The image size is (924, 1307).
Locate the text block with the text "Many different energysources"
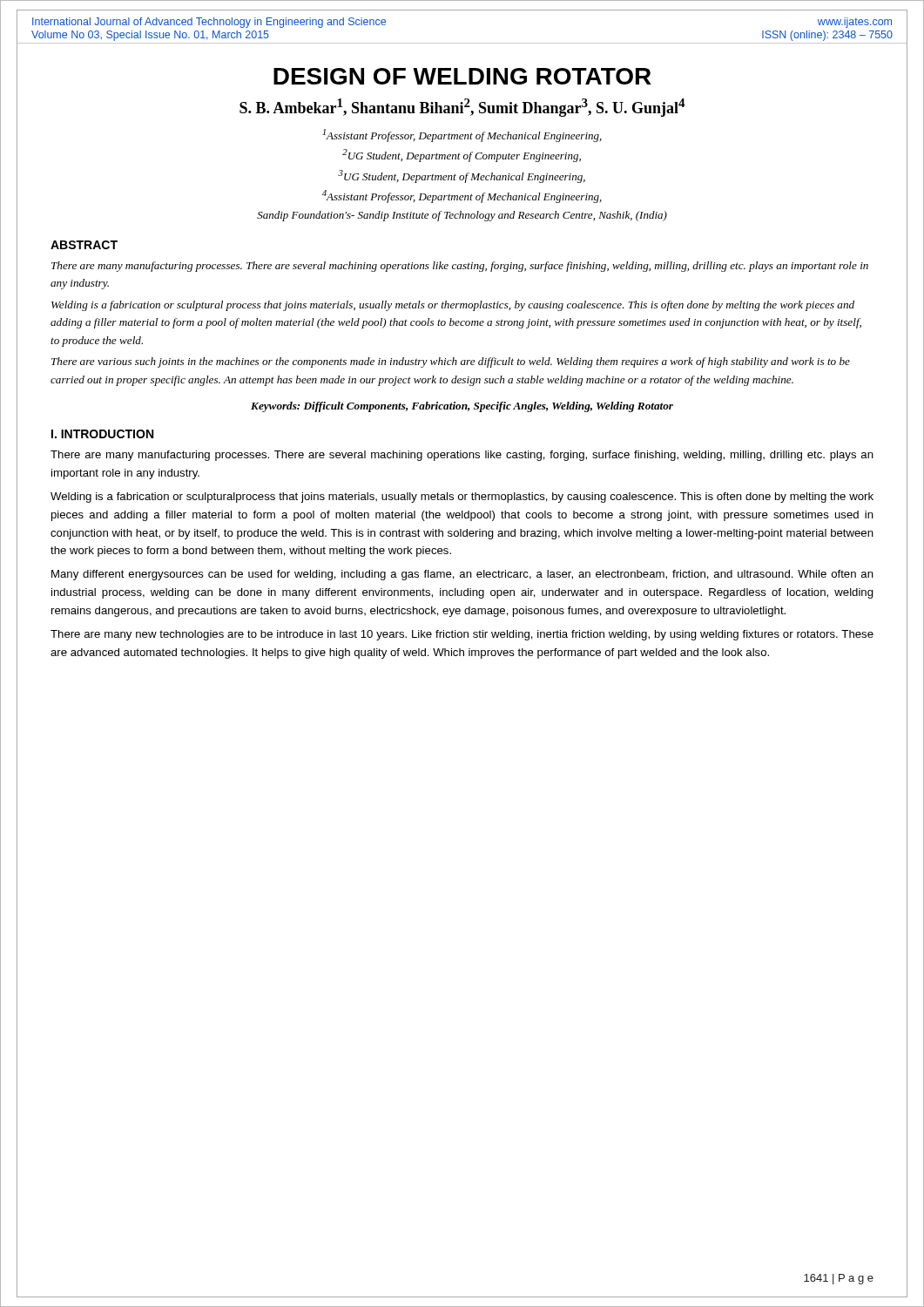tap(462, 593)
